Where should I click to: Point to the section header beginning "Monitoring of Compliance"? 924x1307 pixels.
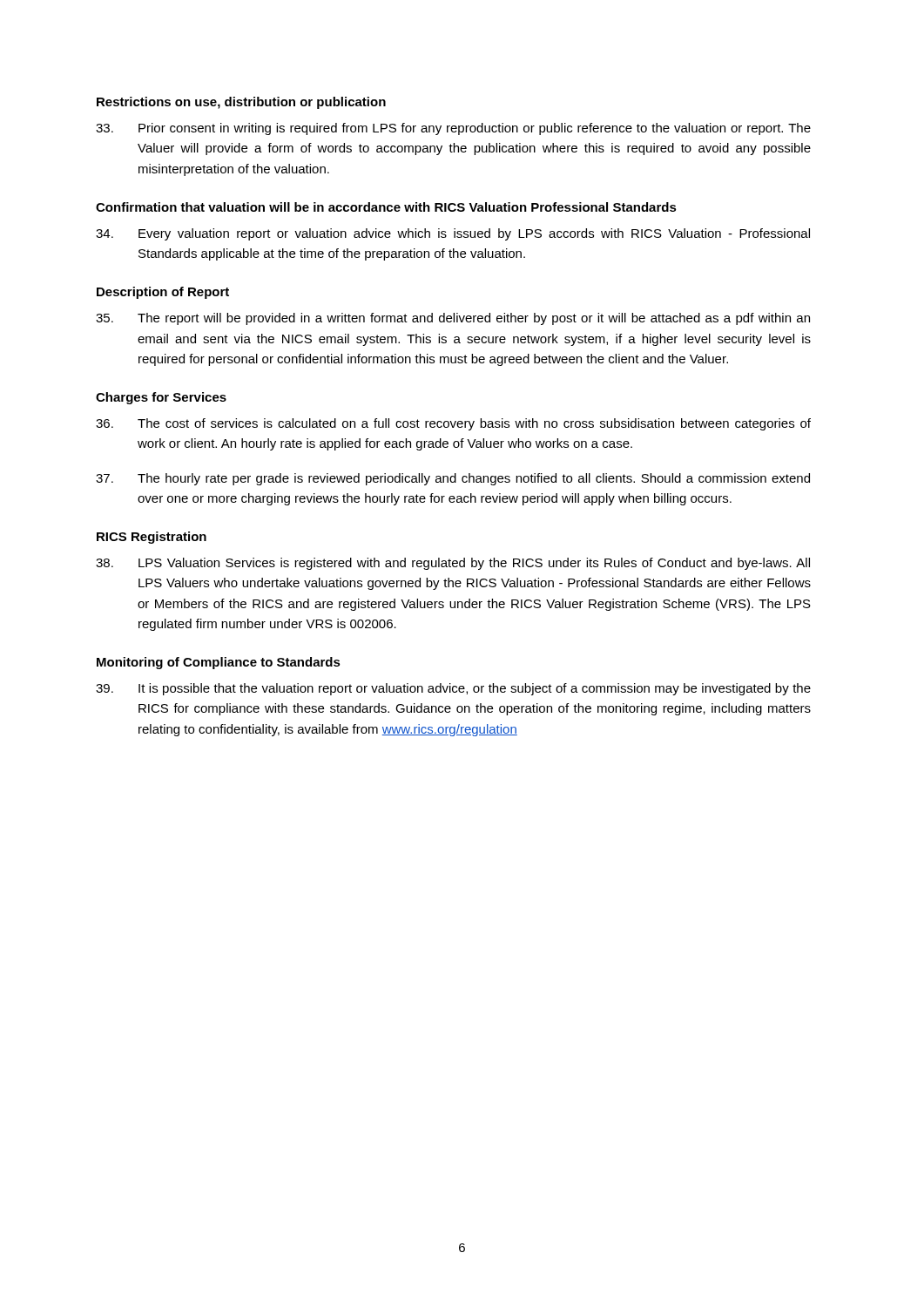pos(218,662)
